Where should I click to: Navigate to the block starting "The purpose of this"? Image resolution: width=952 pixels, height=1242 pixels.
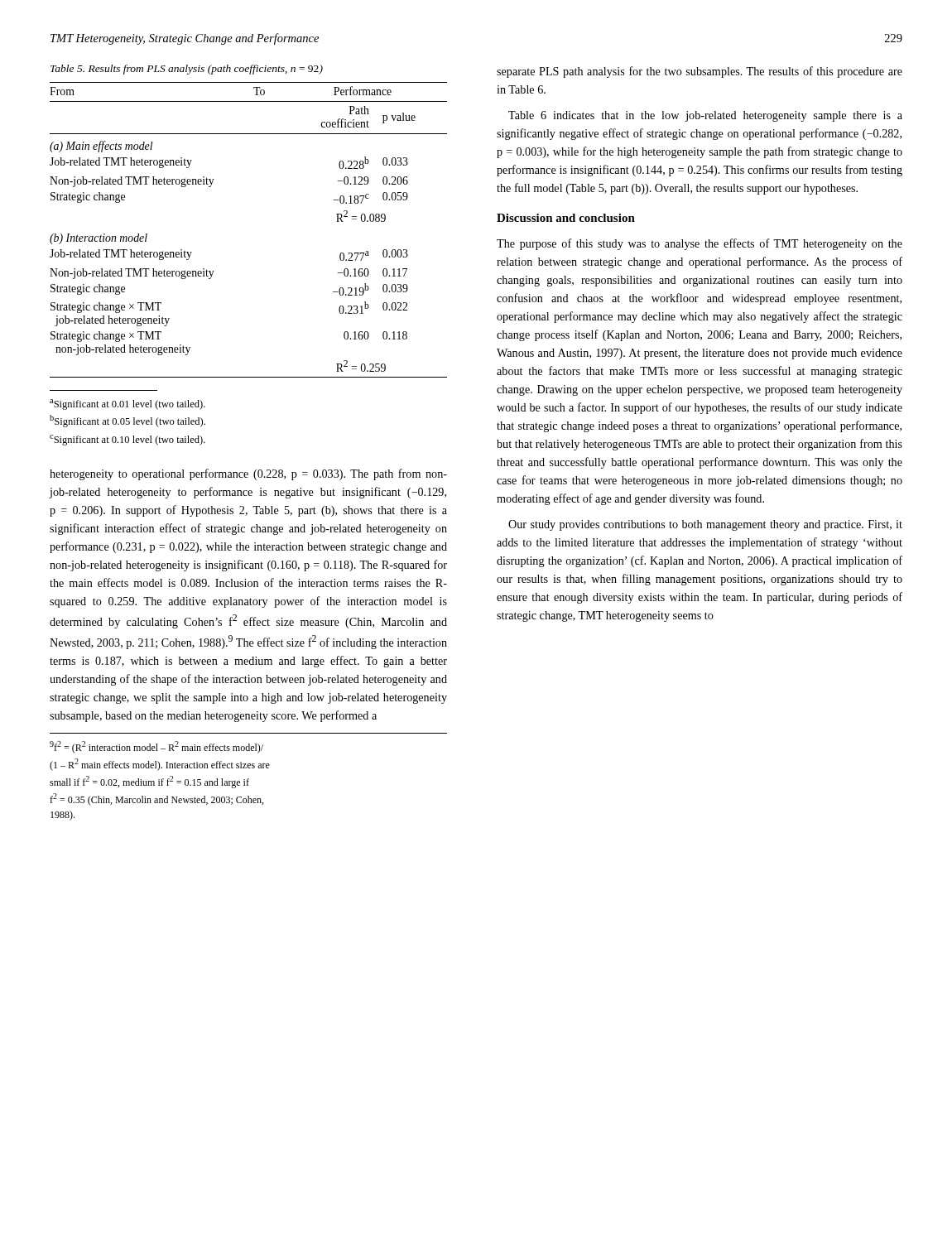(x=699, y=429)
